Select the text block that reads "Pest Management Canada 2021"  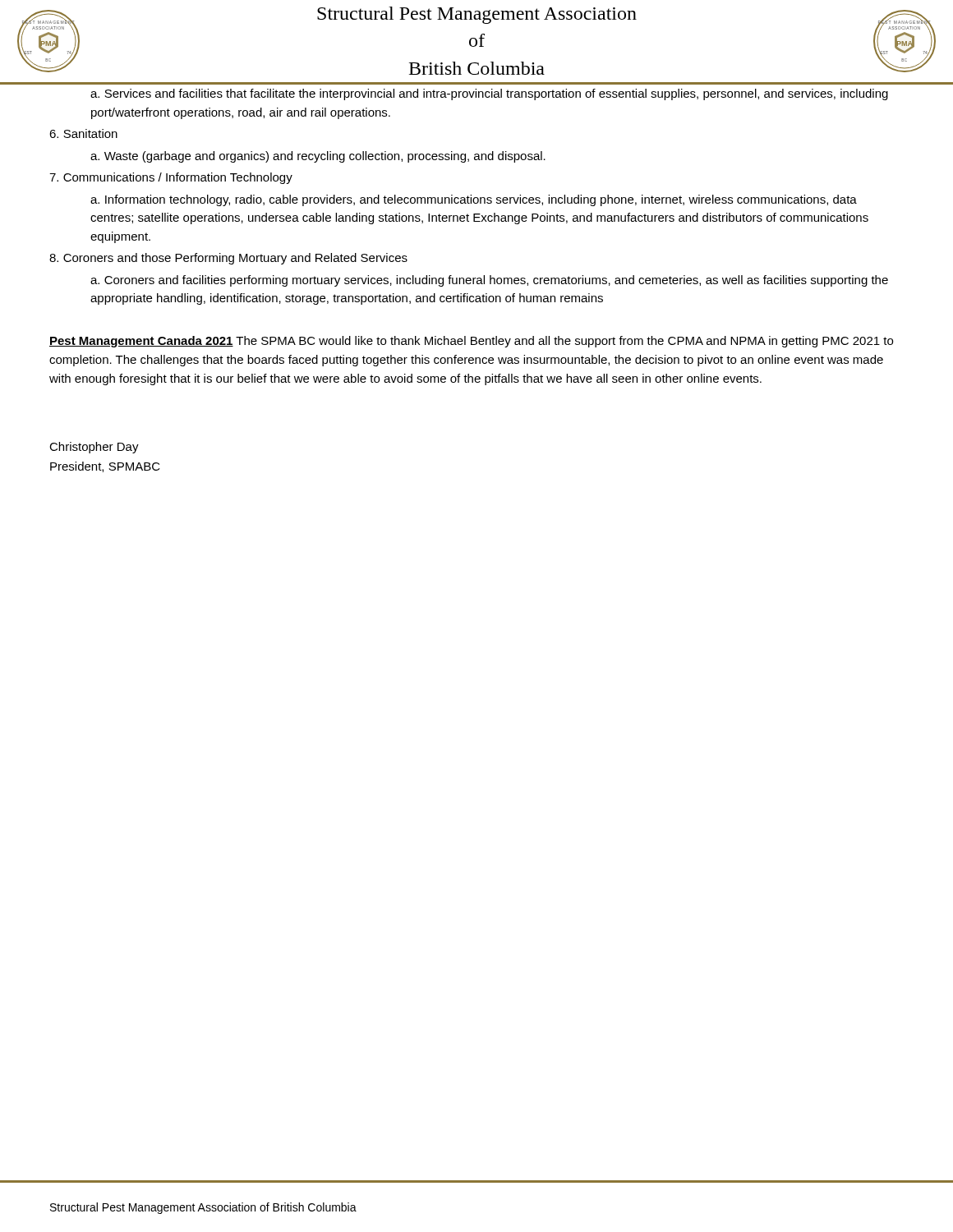point(471,359)
